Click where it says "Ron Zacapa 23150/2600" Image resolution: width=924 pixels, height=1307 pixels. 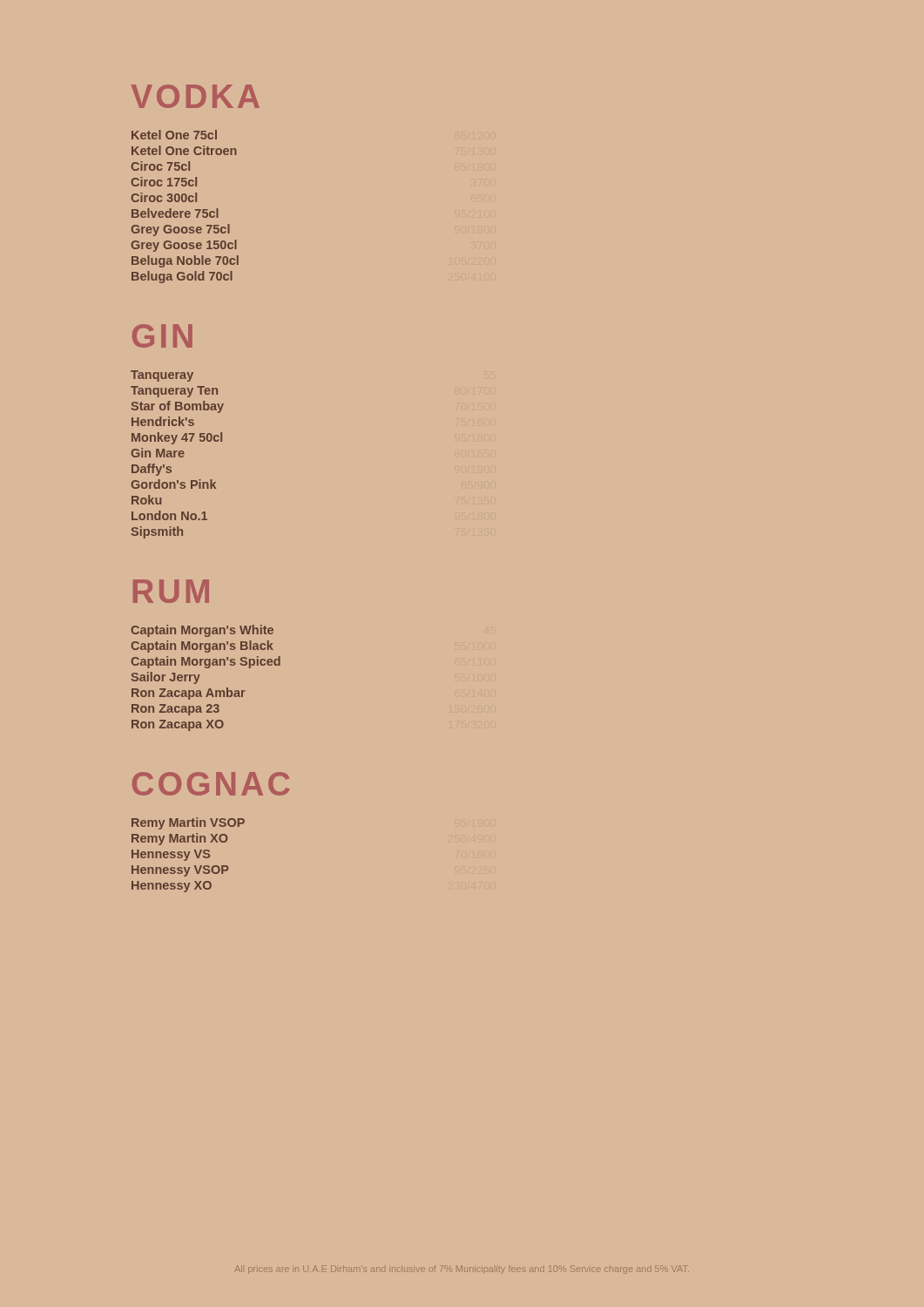tap(175, 710)
